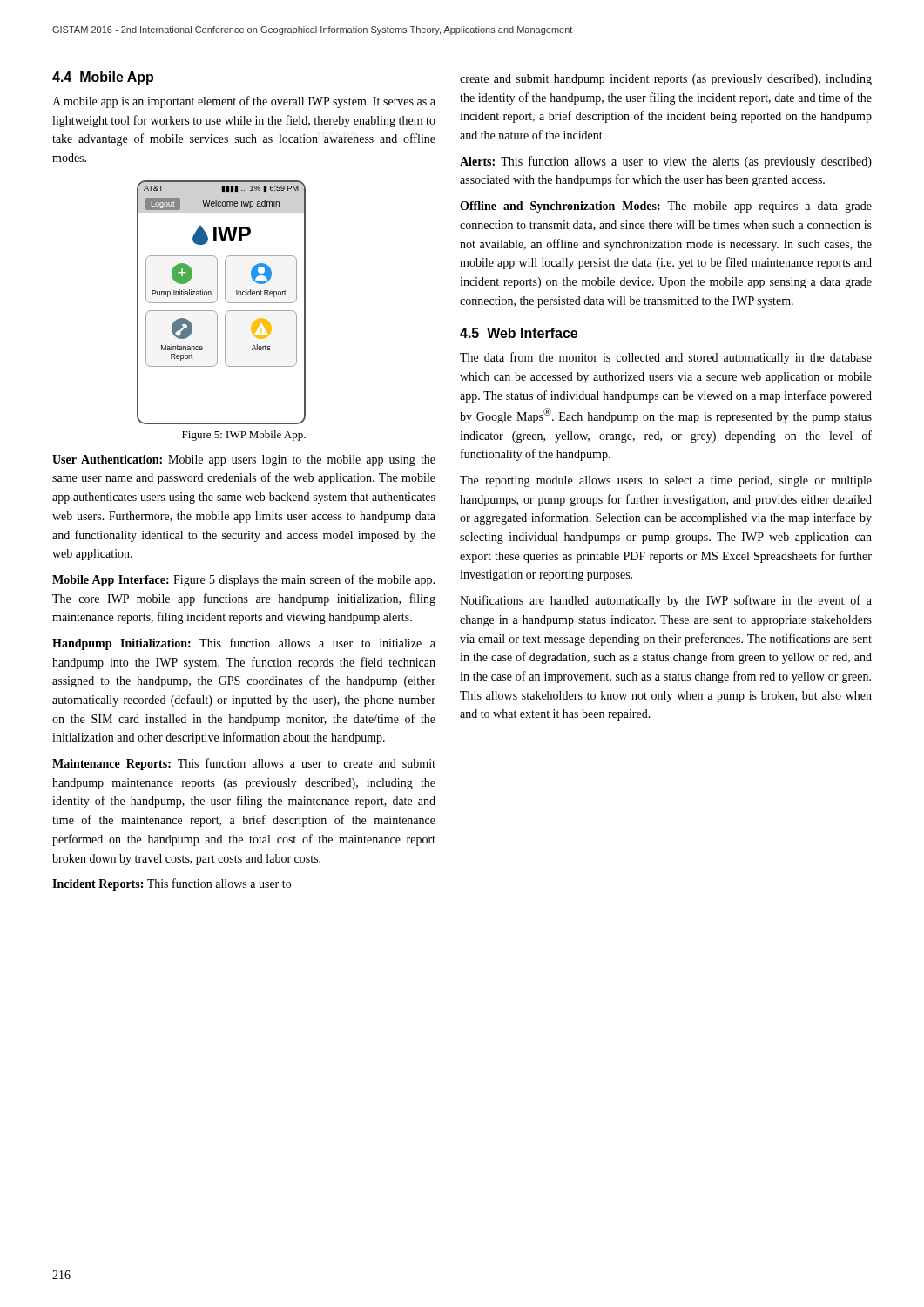The width and height of the screenshot is (924, 1307).
Task: Select a screenshot
Action: 244,302
